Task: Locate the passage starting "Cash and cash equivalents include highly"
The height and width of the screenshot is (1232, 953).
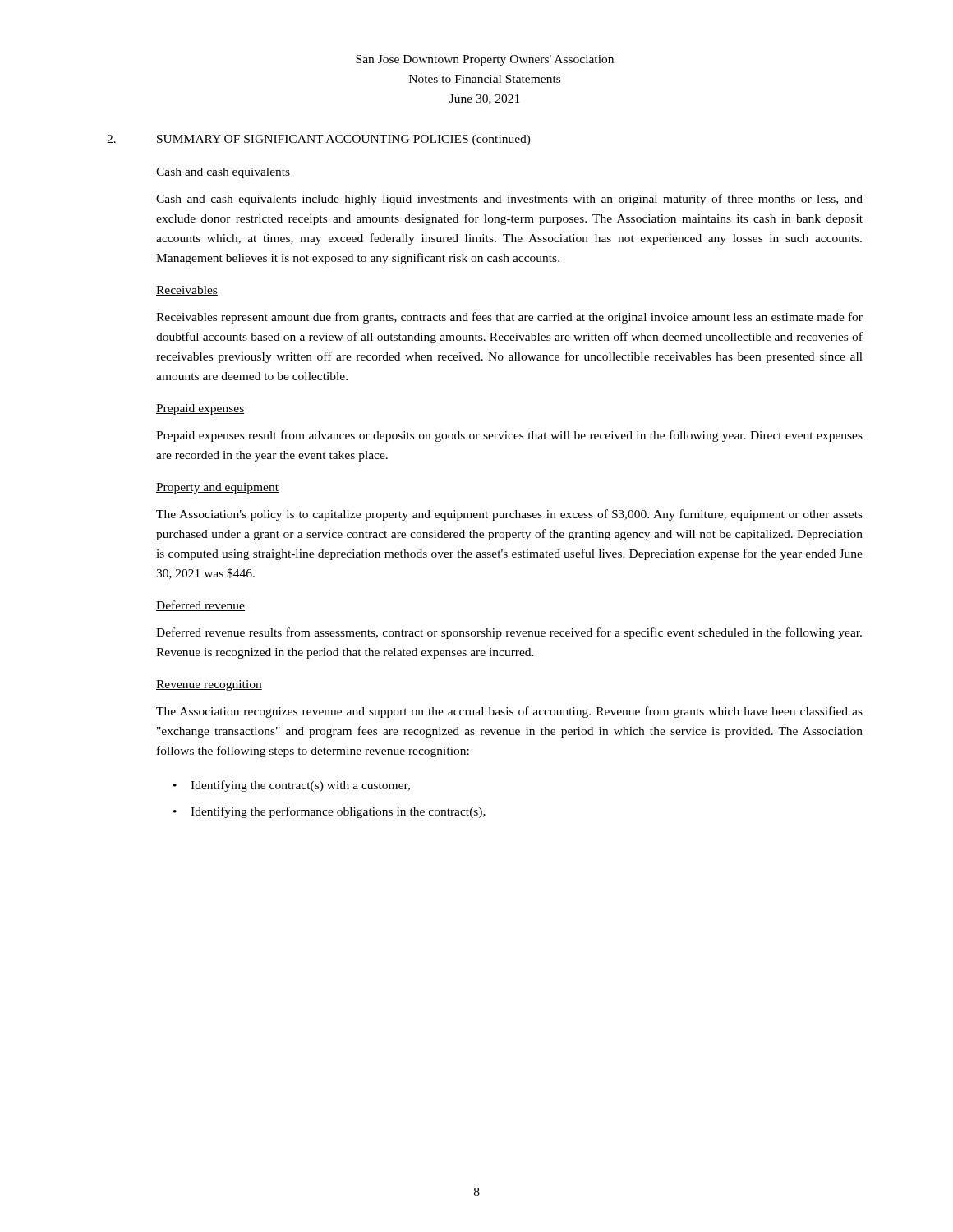Action: [x=509, y=228]
